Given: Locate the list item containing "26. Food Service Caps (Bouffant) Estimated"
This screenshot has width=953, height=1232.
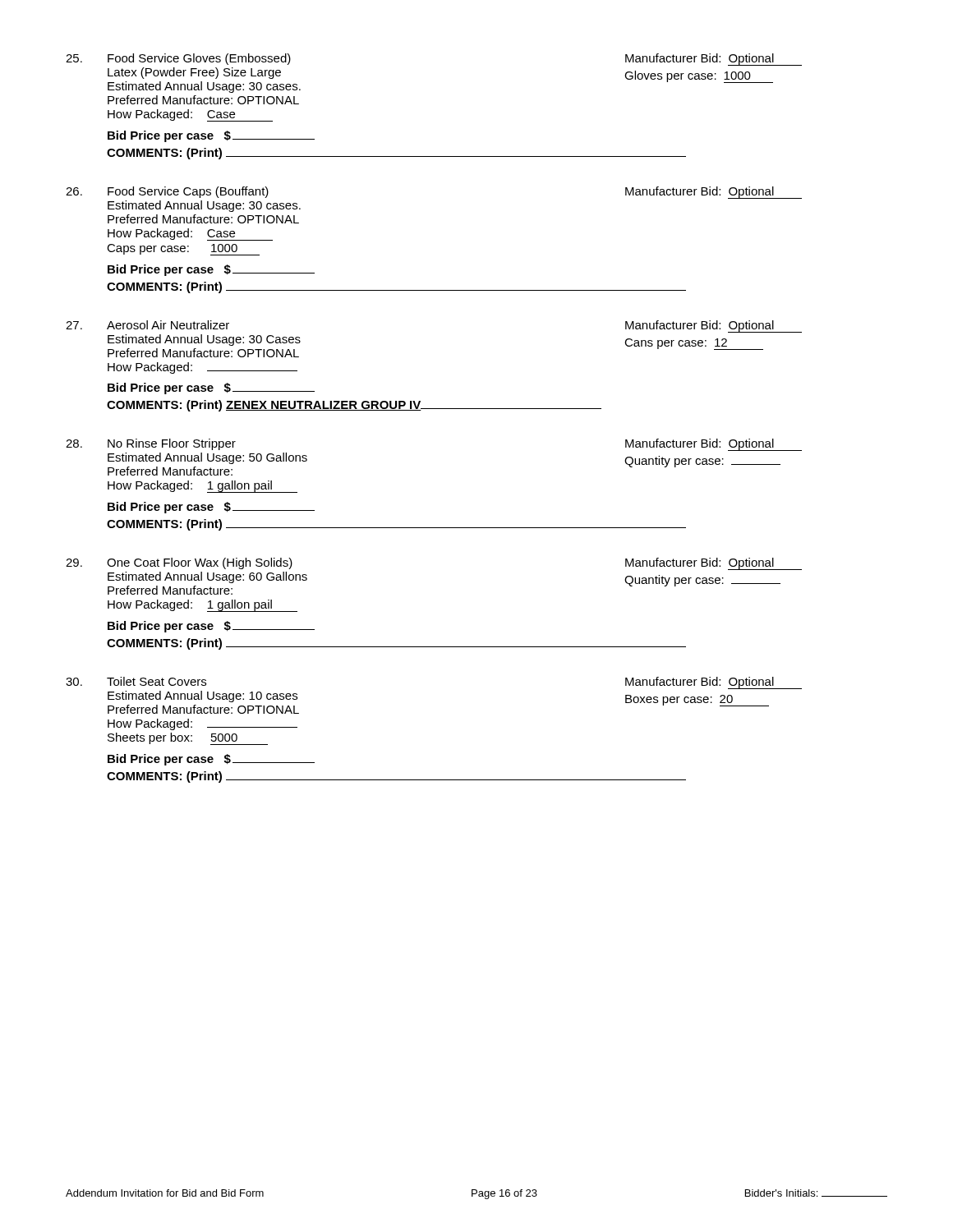Looking at the screenshot, I should pos(187,194).
